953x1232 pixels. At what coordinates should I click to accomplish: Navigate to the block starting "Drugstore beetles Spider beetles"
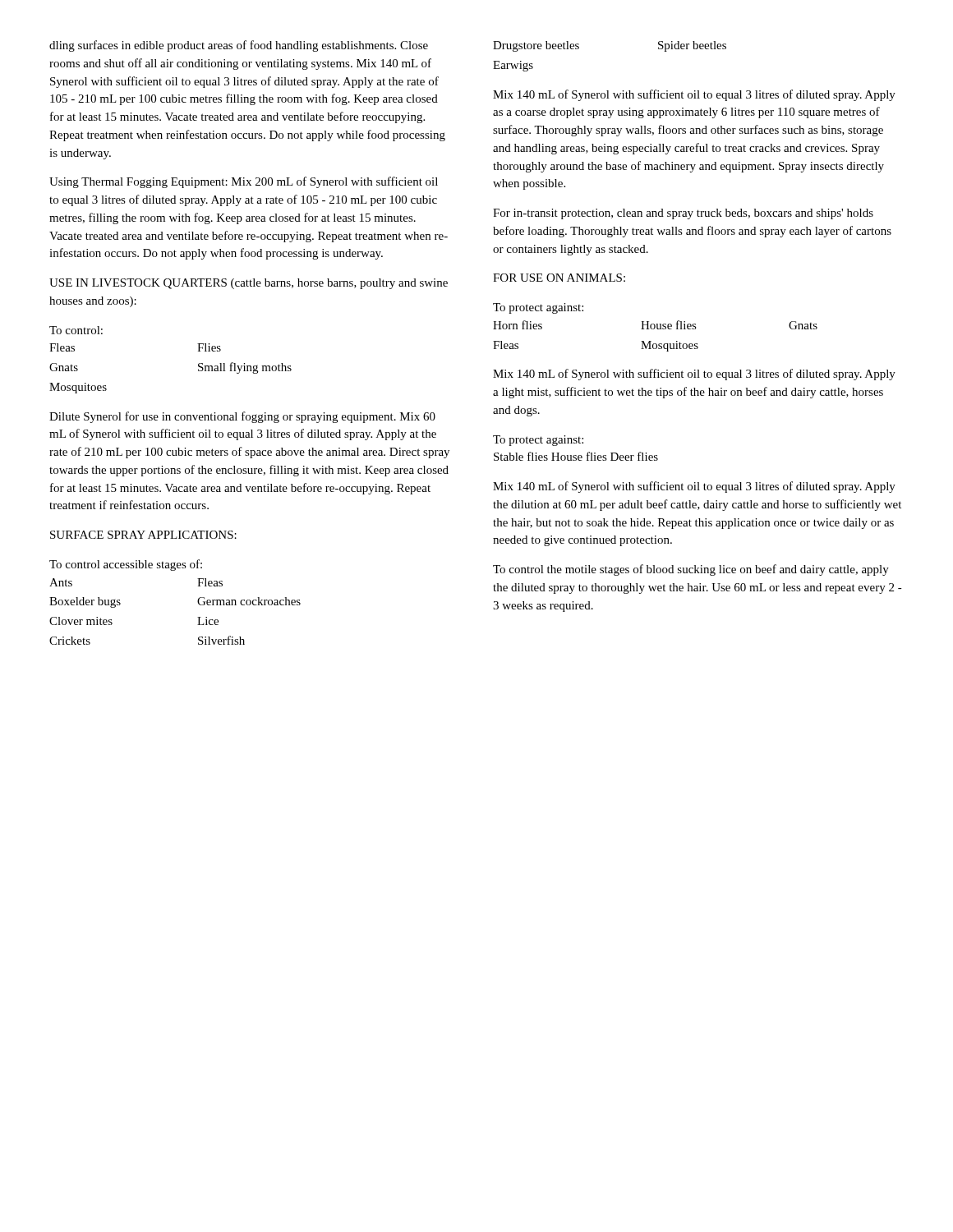pyautogui.click(x=698, y=56)
